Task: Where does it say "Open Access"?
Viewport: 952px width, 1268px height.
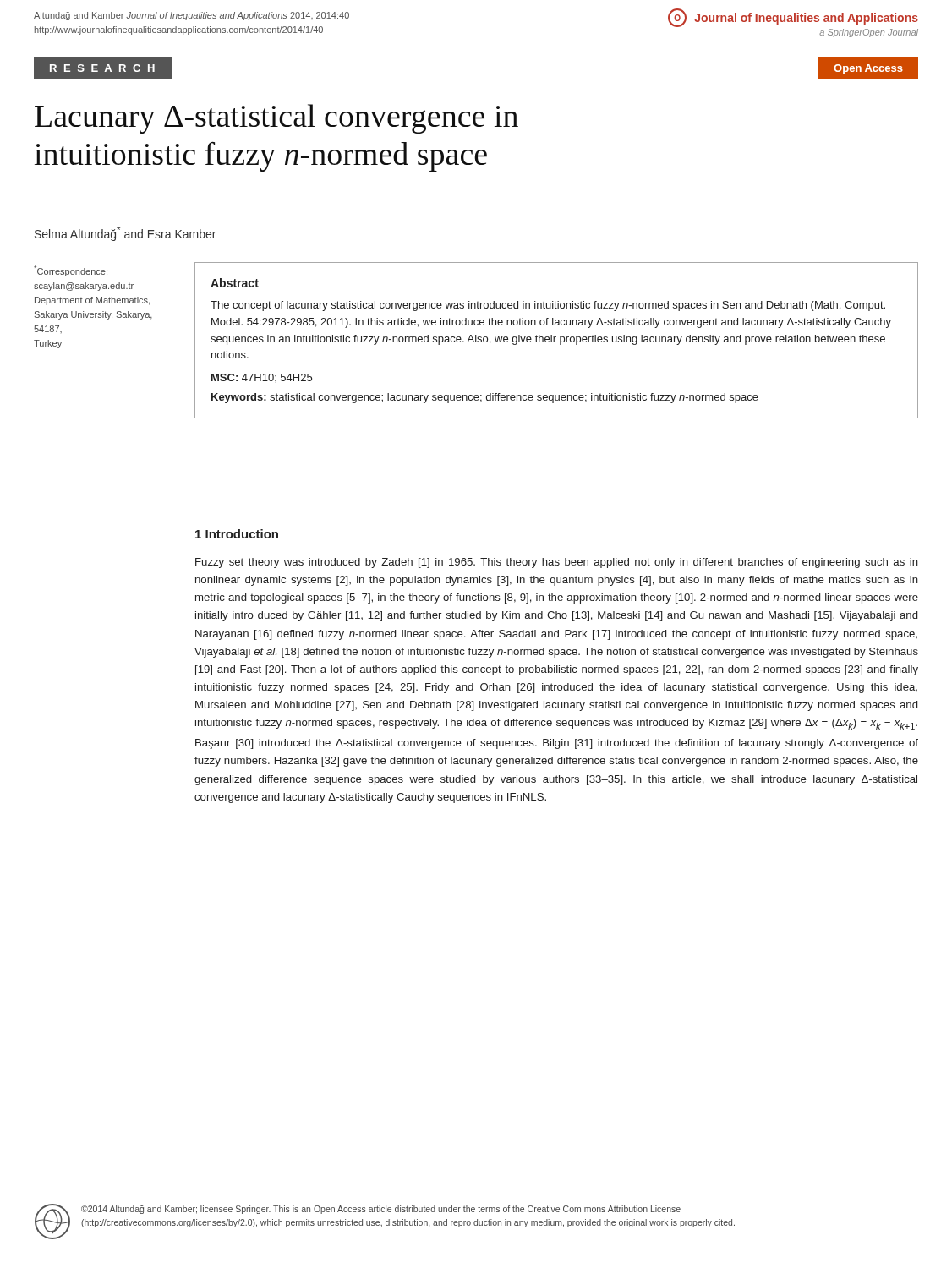Action: (x=868, y=68)
